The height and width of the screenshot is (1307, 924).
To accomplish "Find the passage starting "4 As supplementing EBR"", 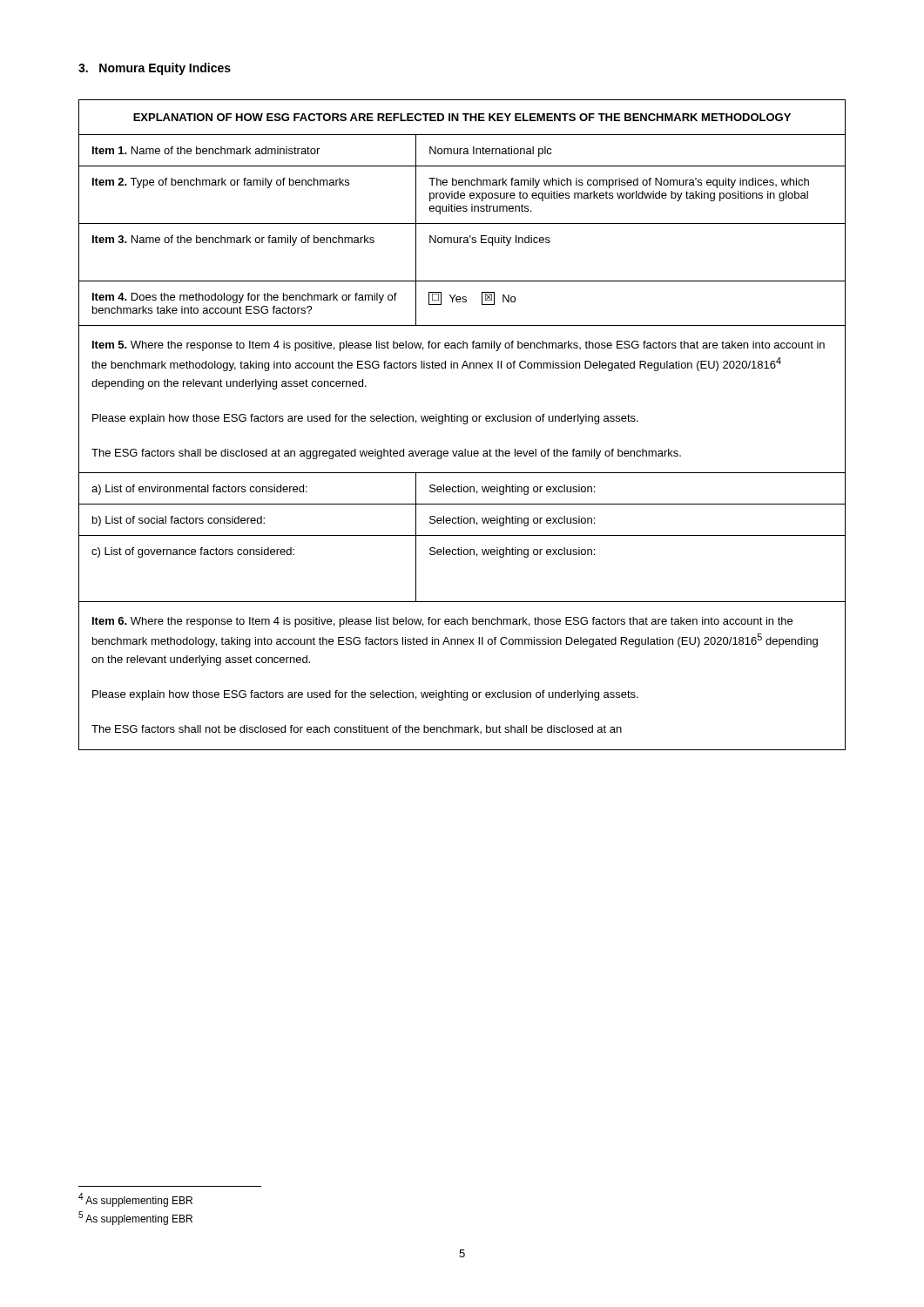I will coord(136,1199).
